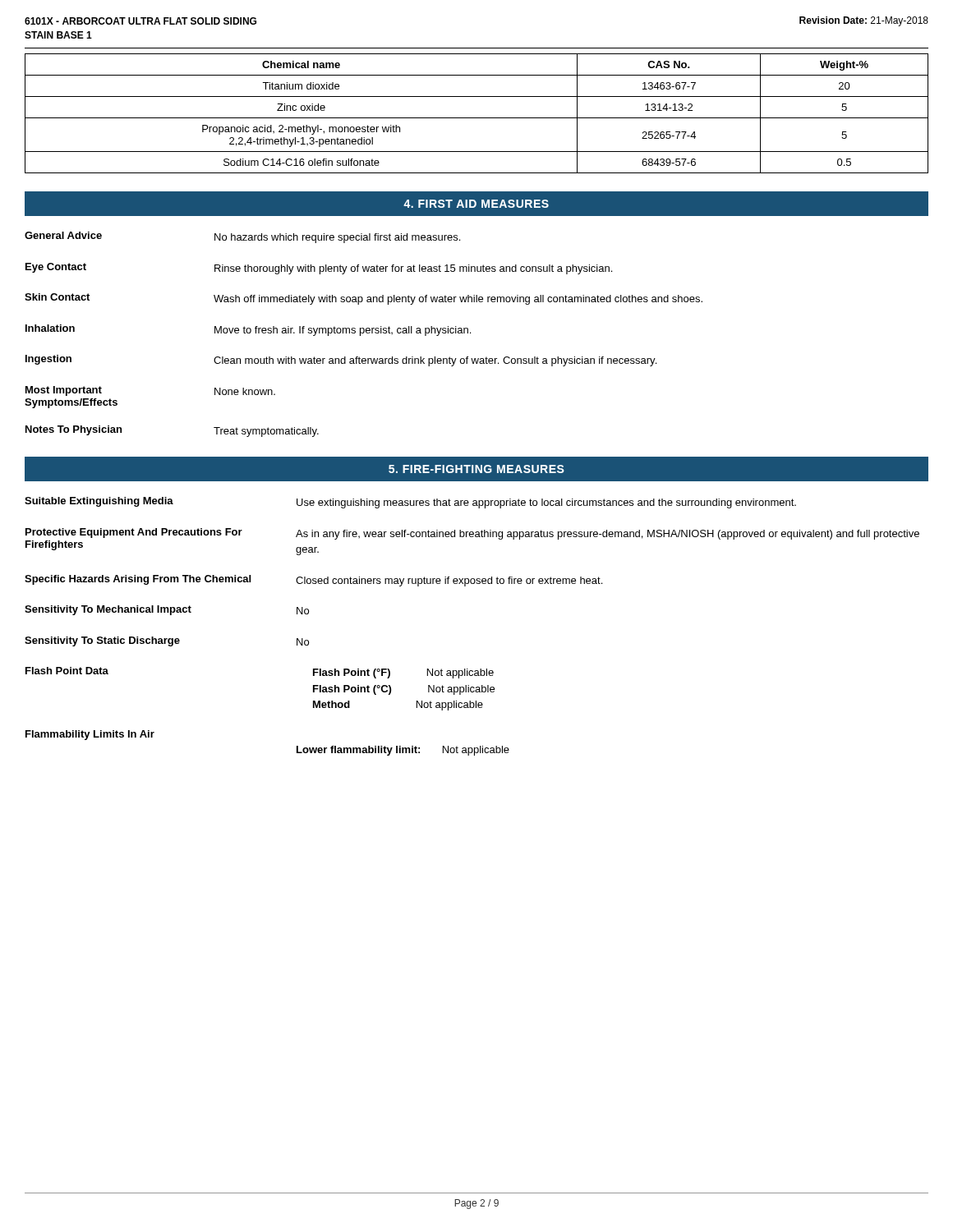Image resolution: width=953 pixels, height=1232 pixels.
Task: Where is the passage that starts "Protective Equipment And Precautions ForFirefighters"?
Action: (476, 541)
